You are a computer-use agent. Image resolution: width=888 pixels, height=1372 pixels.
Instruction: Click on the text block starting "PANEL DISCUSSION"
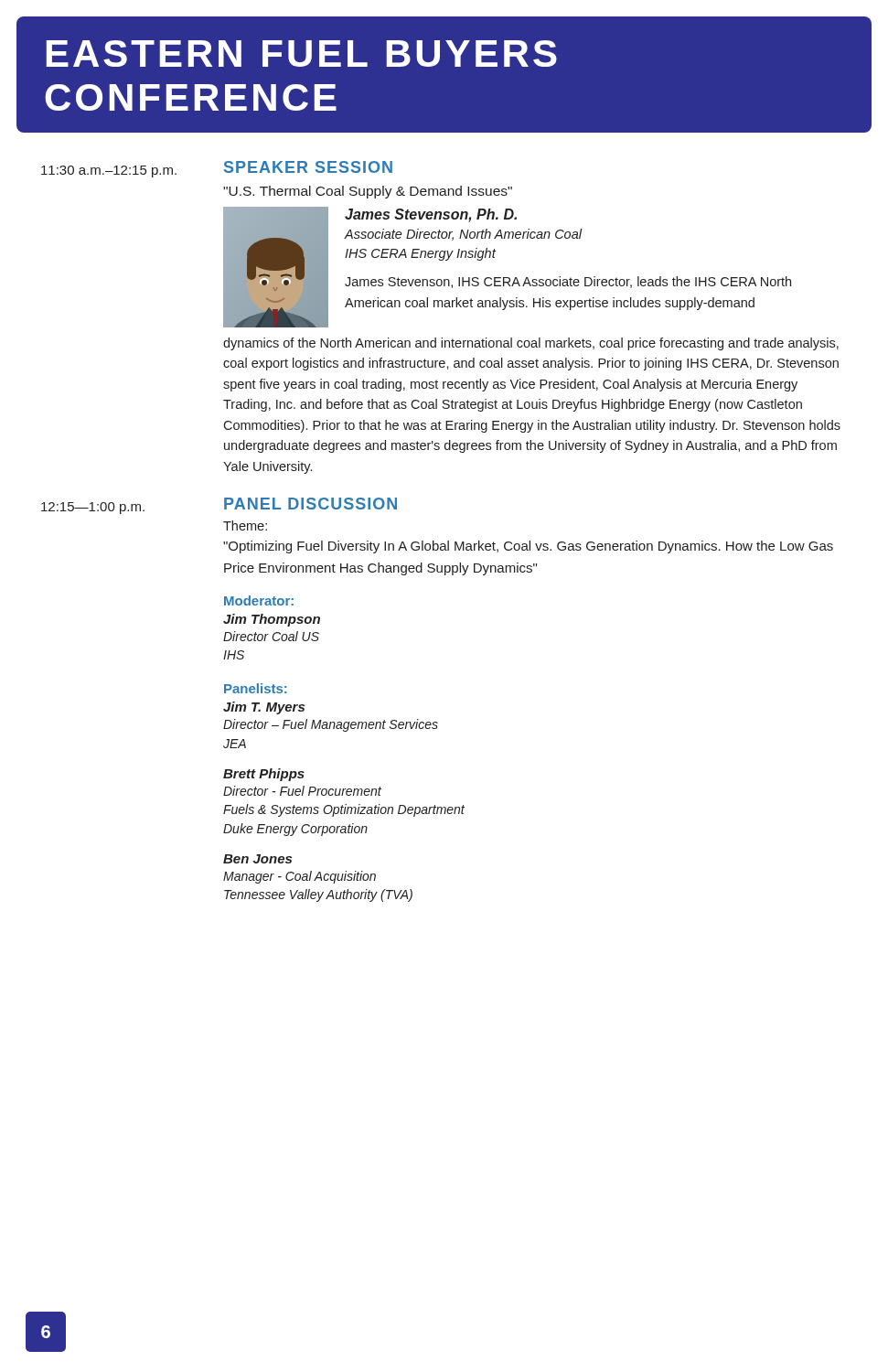coord(311,504)
